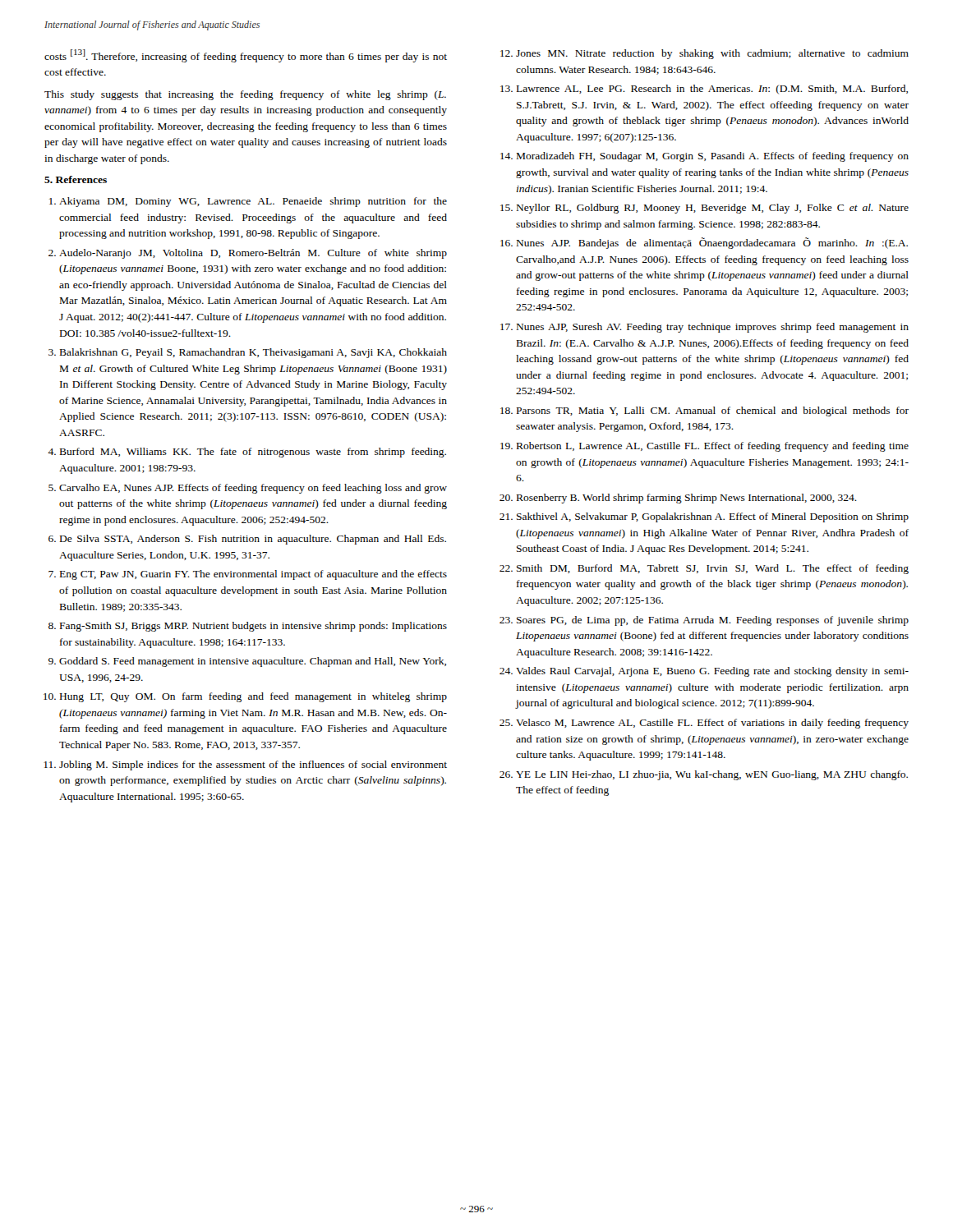The image size is (953, 1232).
Task: Locate the block of text that opens with "Velasco M, Lawrence AL, Castille FL. Effect"
Action: click(x=712, y=739)
